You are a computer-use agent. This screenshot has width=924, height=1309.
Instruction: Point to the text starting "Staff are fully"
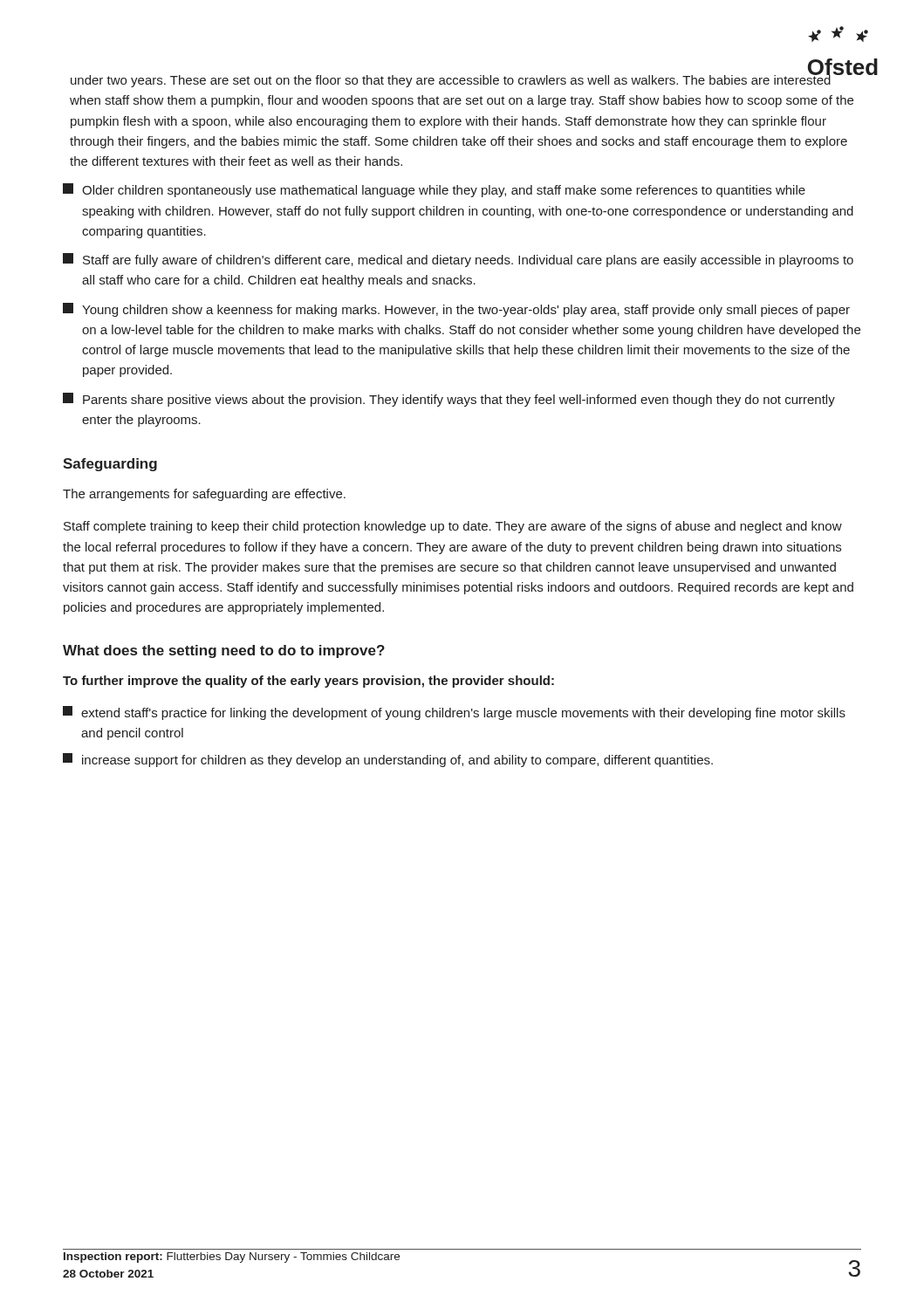tap(462, 270)
